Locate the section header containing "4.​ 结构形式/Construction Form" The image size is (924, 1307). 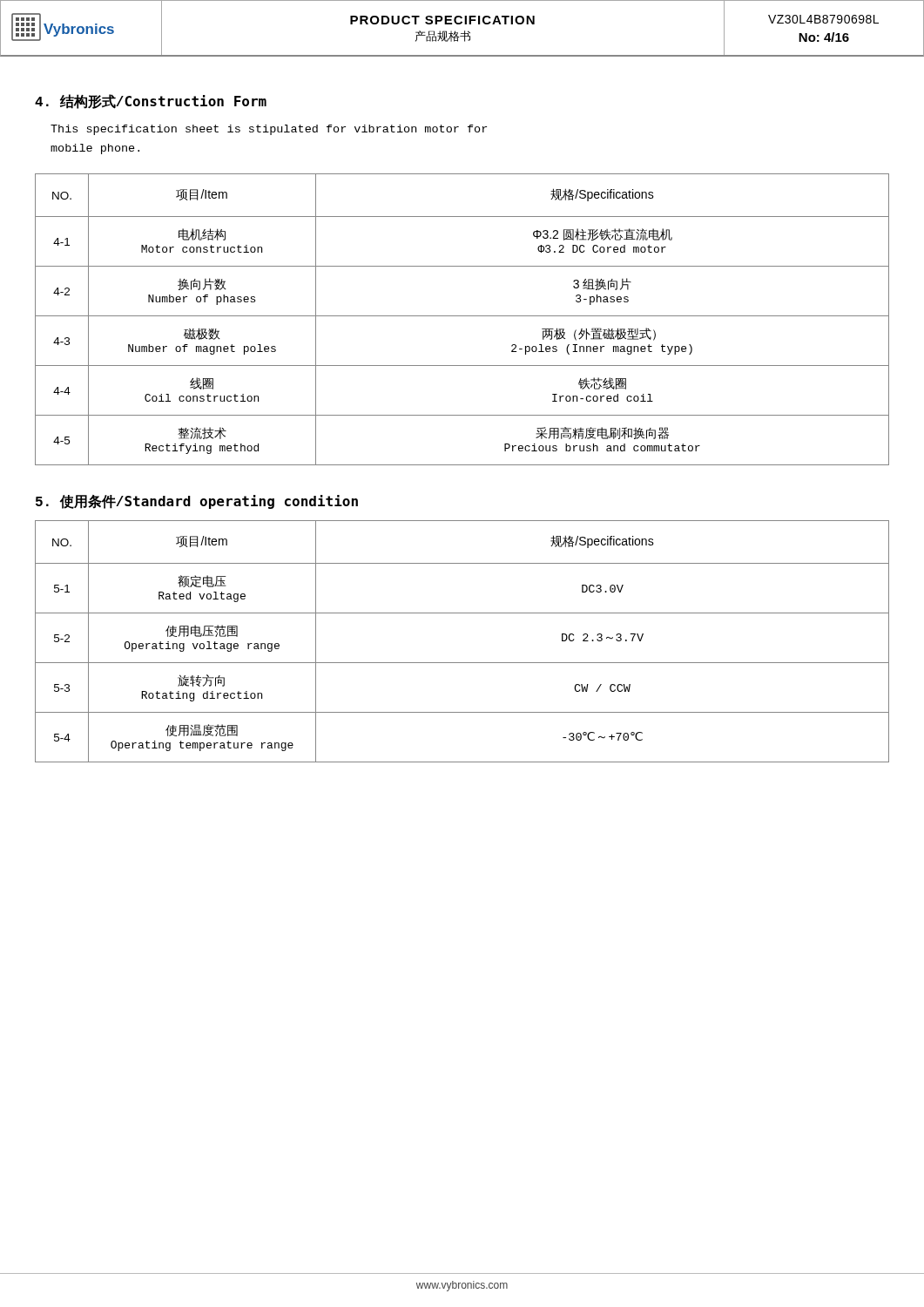(151, 102)
